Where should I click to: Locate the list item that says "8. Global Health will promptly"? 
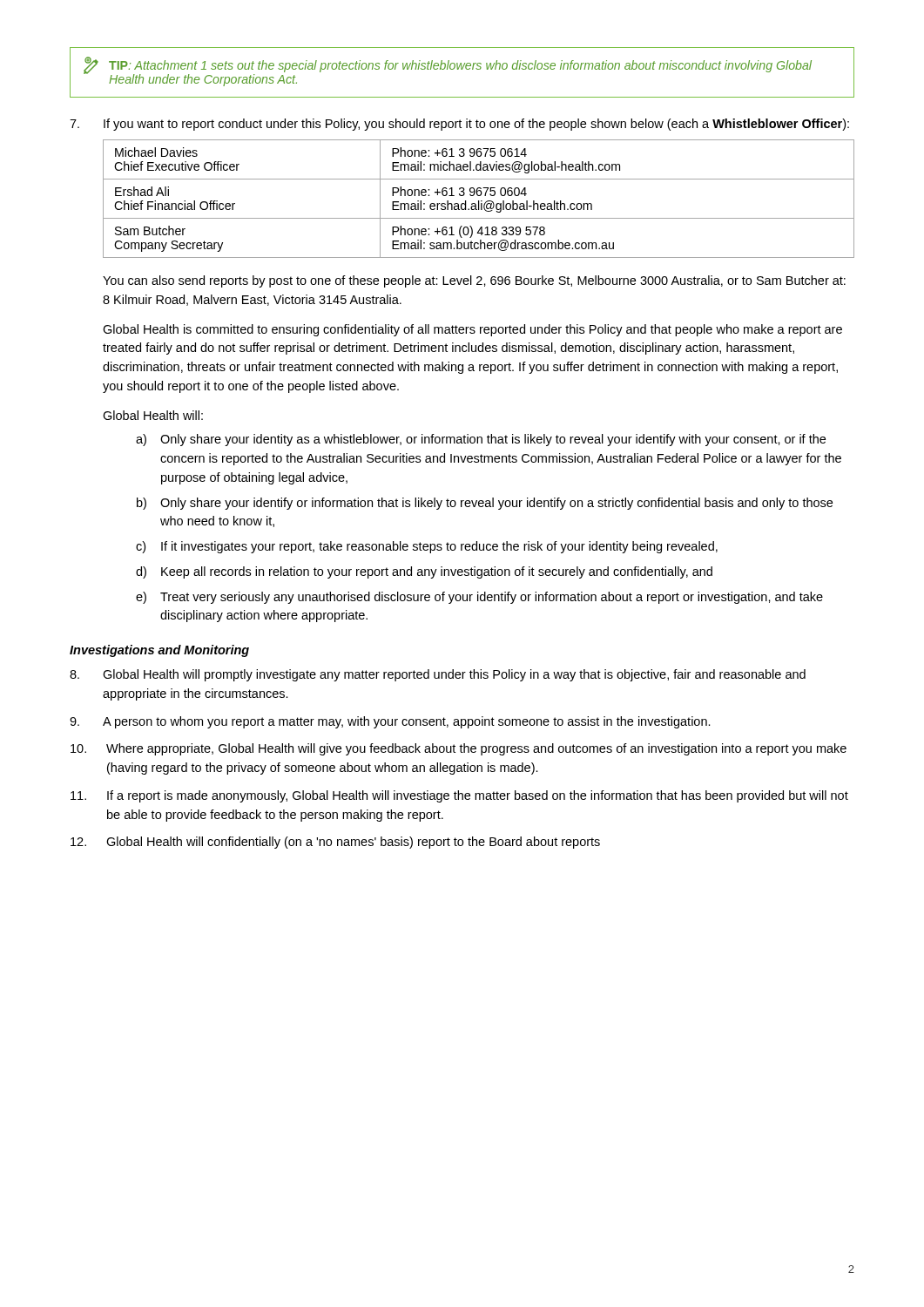point(462,685)
